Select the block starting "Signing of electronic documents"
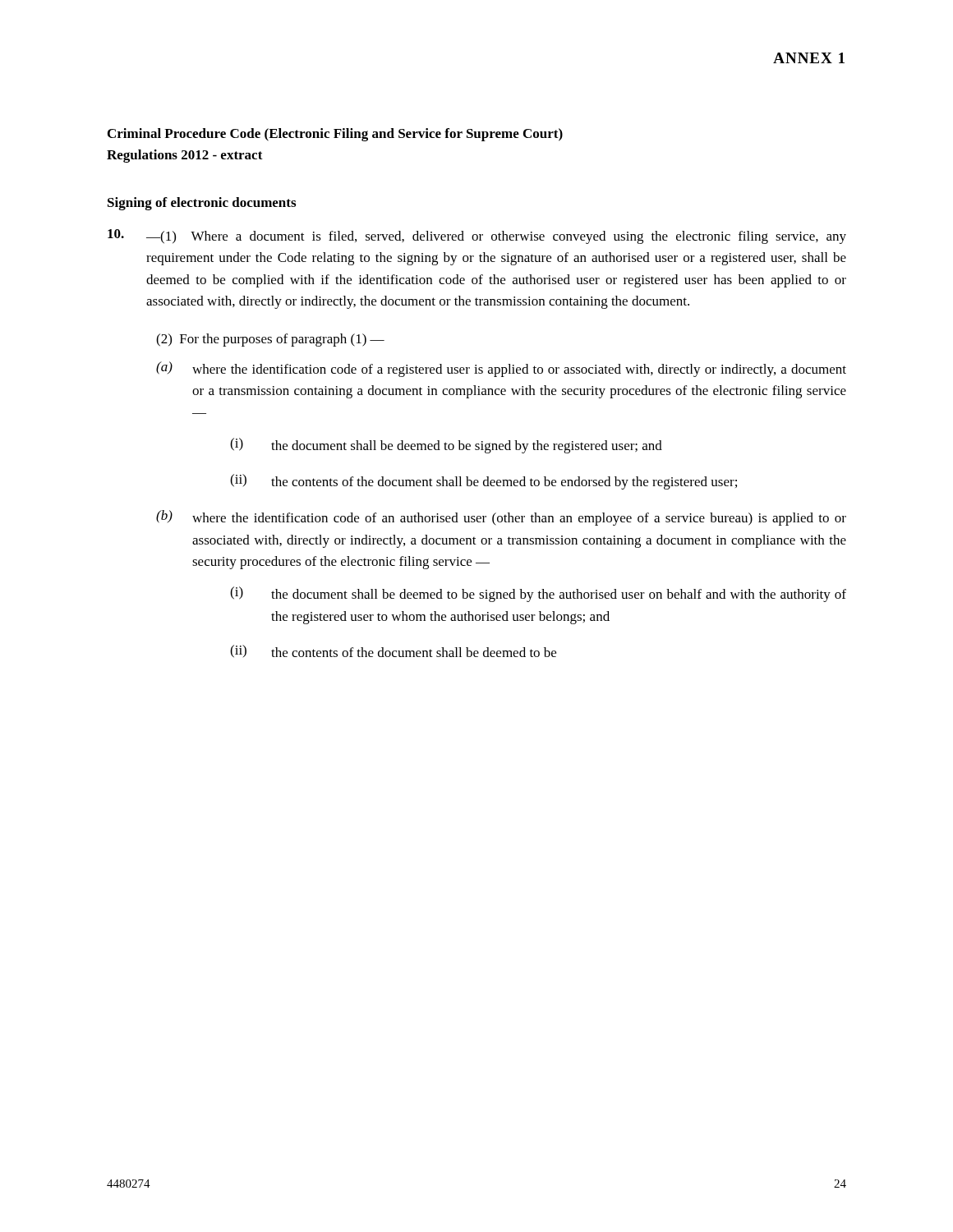Image resolution: width=953 pixels, height=1232 pixels. (202, 204)
